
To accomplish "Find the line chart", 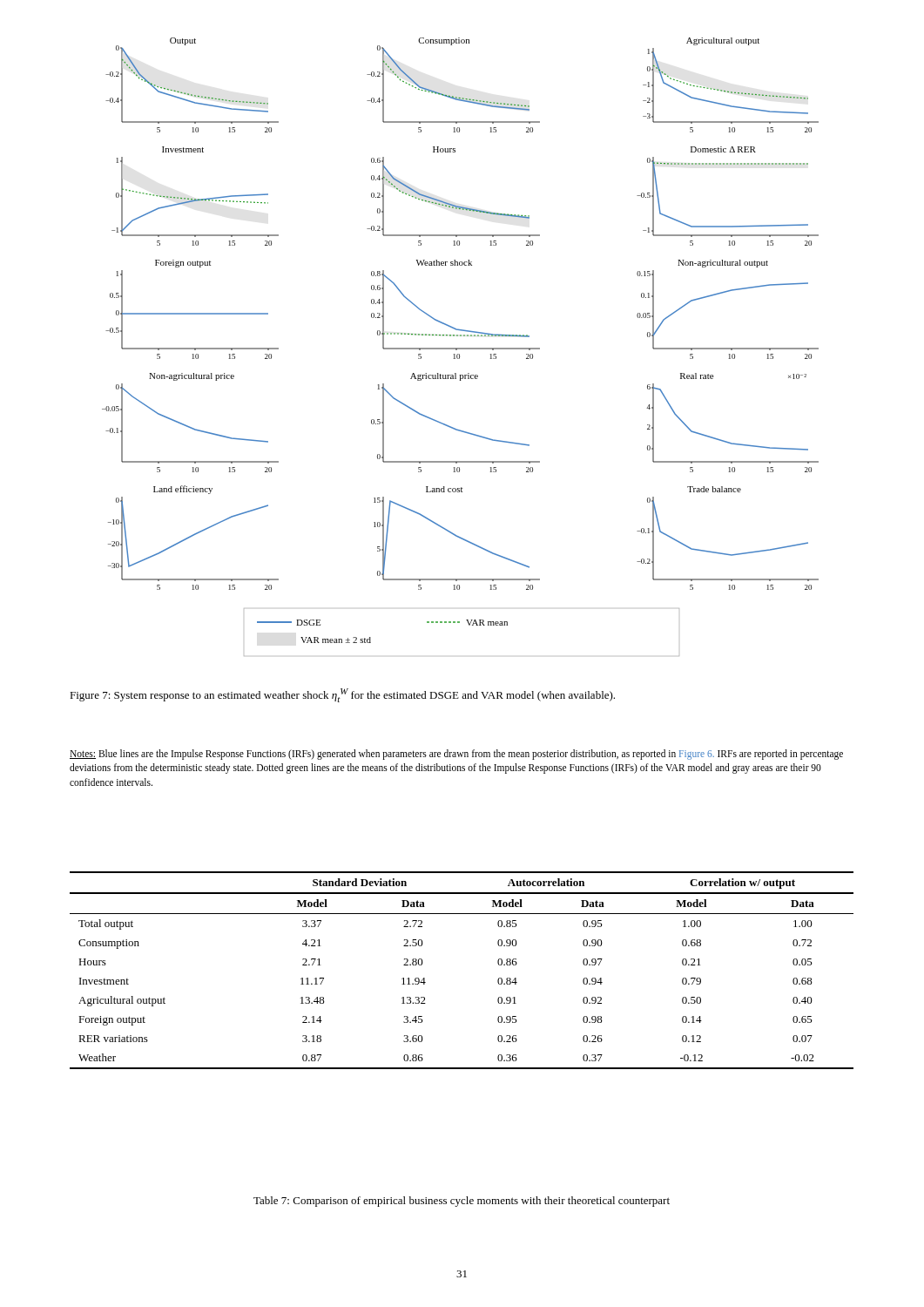I will [x=462, y=355].
